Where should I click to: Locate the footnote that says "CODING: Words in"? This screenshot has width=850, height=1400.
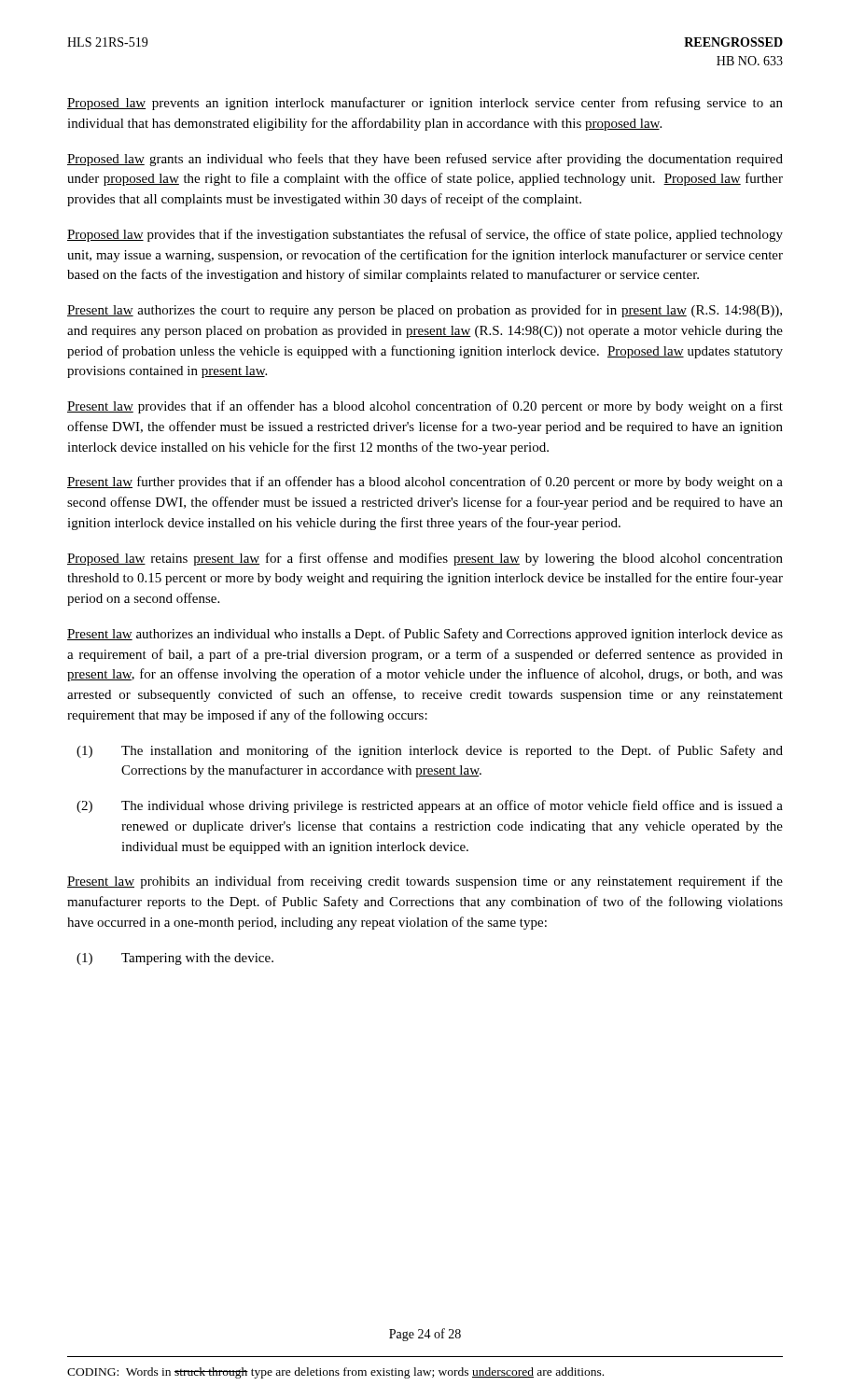pyautogui.click(x=336, y=1372)
